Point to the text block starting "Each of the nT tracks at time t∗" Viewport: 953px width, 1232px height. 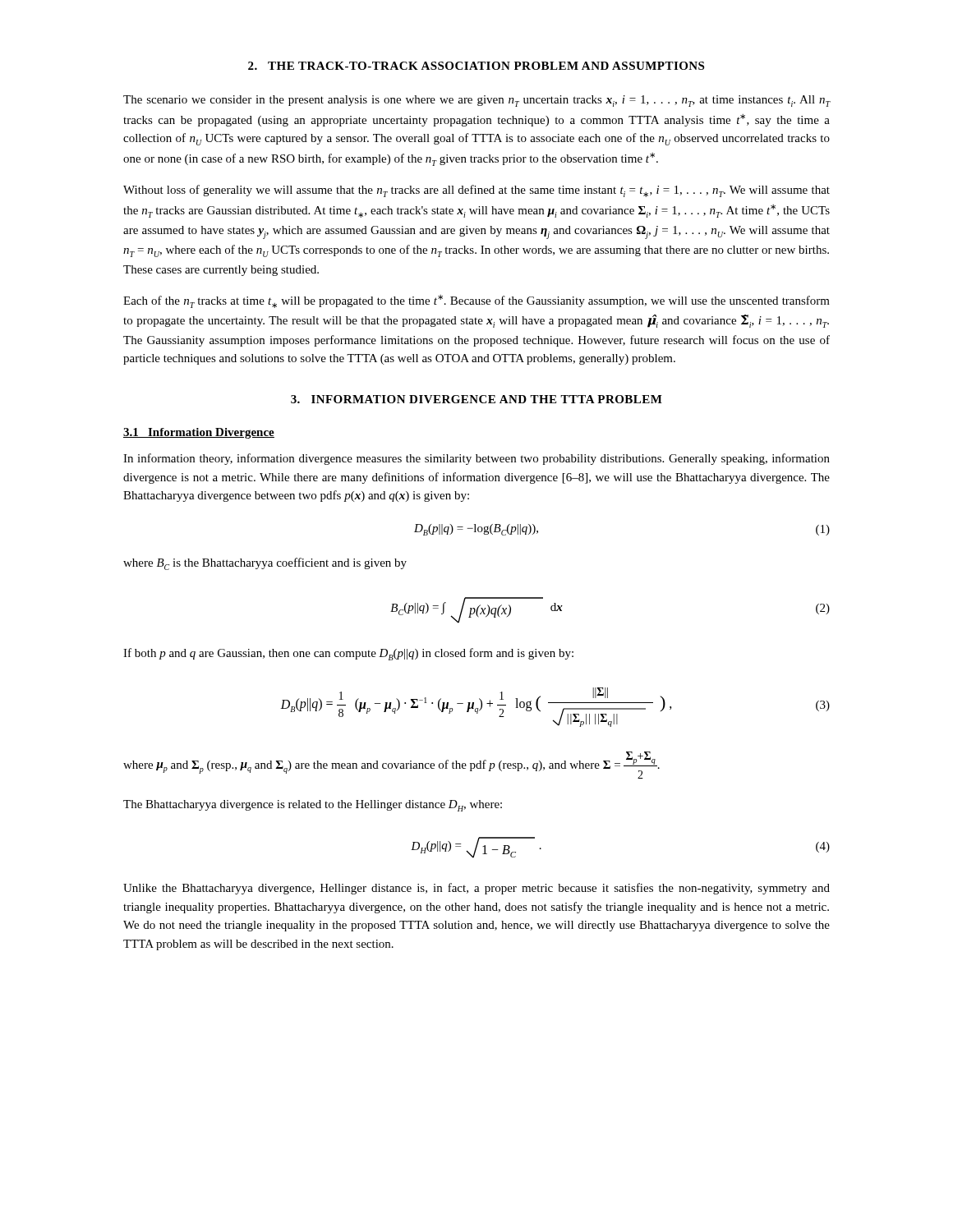coord(476,329)
